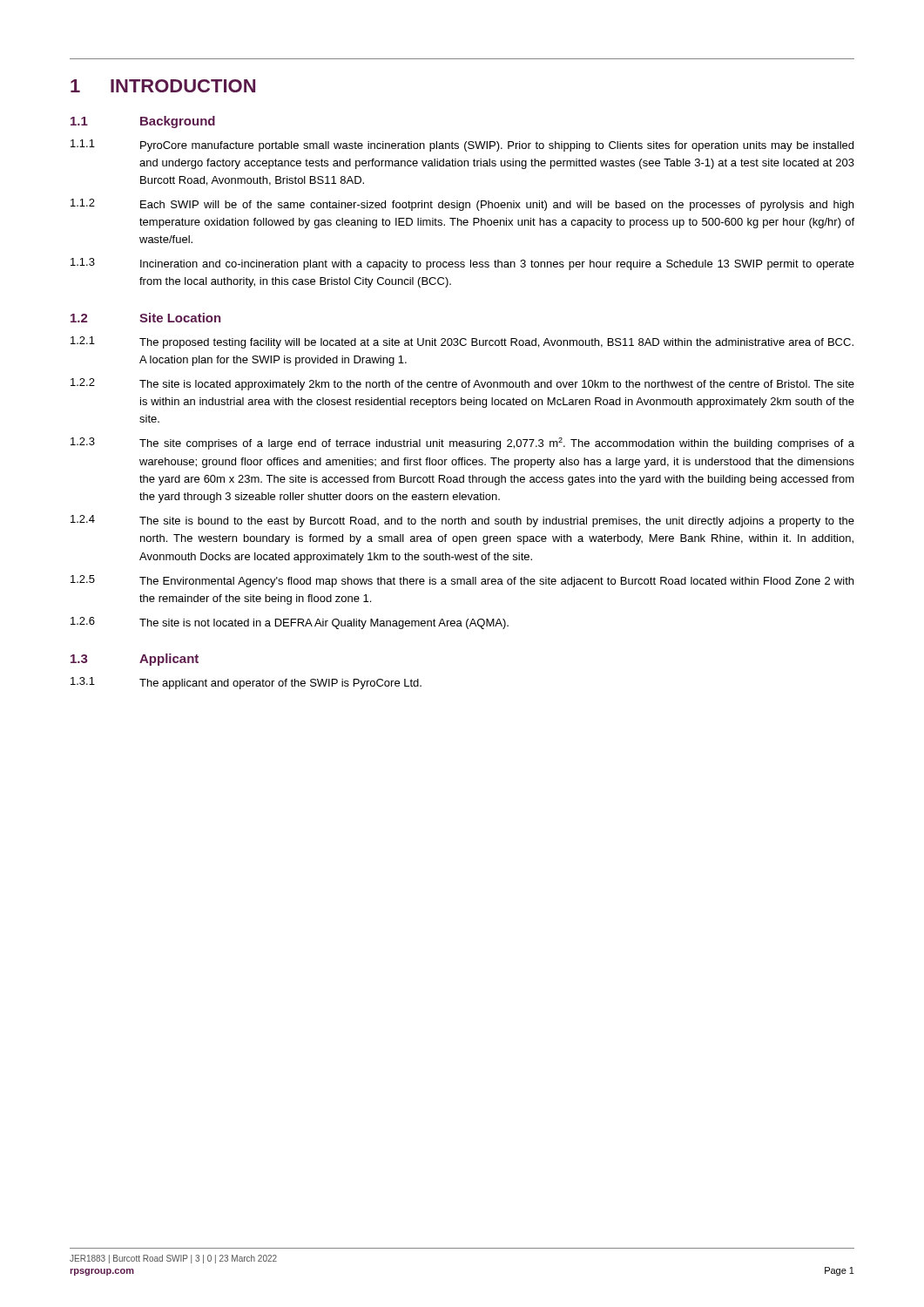Click on the section header containing "1.2 Site Location"
924x1307 pixels.
145,318
